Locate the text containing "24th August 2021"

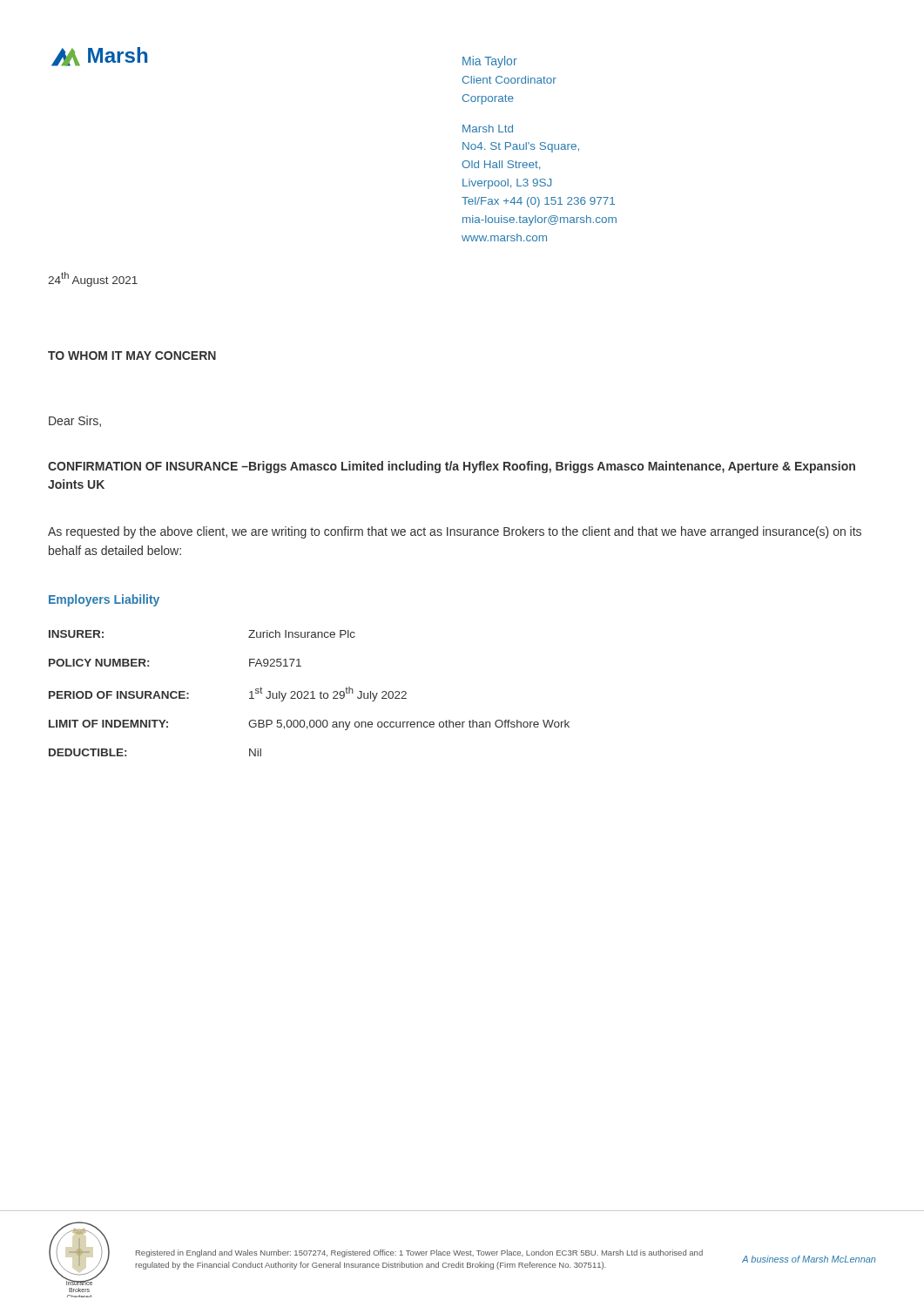[93, 278]
